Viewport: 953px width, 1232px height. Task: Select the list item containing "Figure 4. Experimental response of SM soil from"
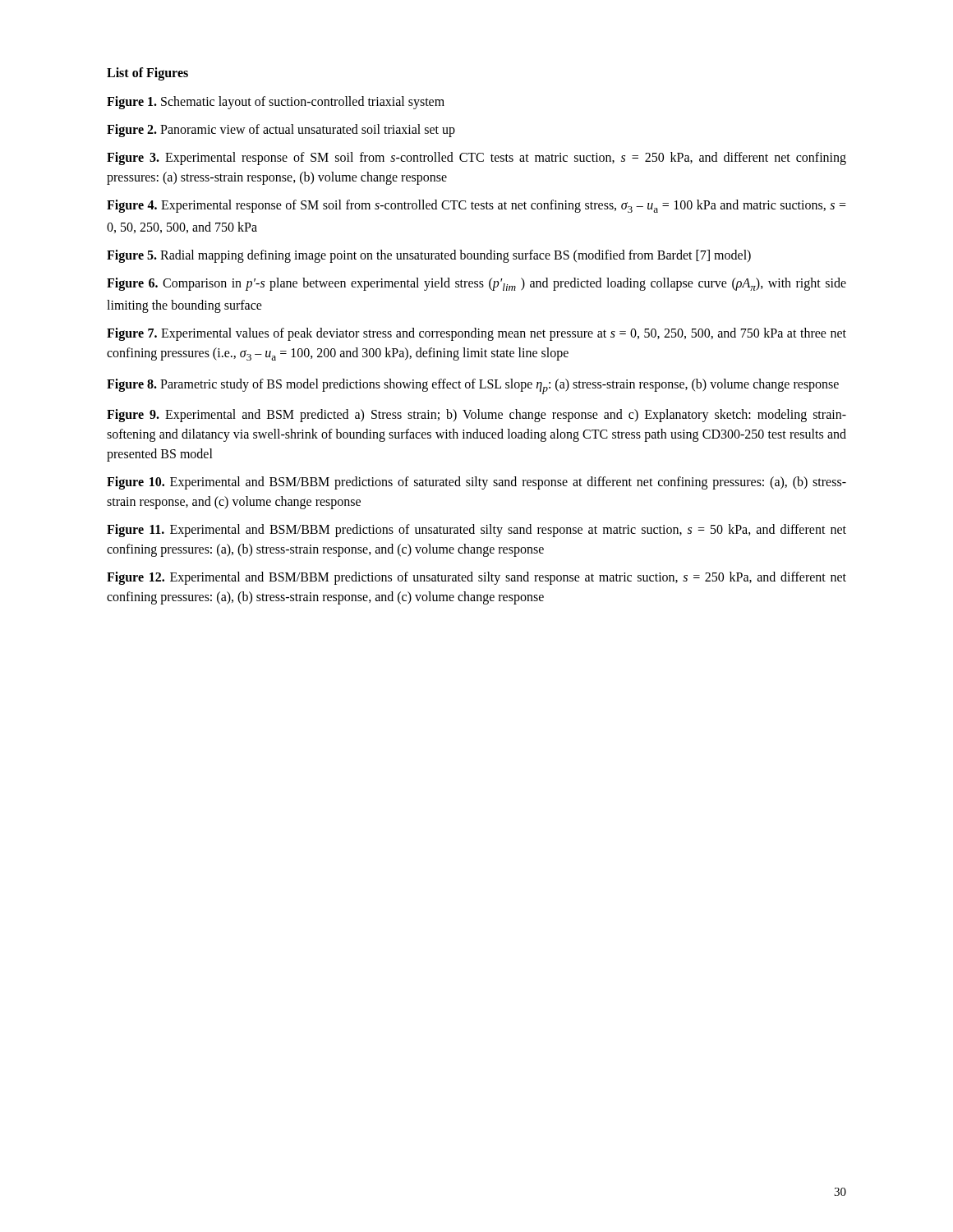(x=476, y=216)
